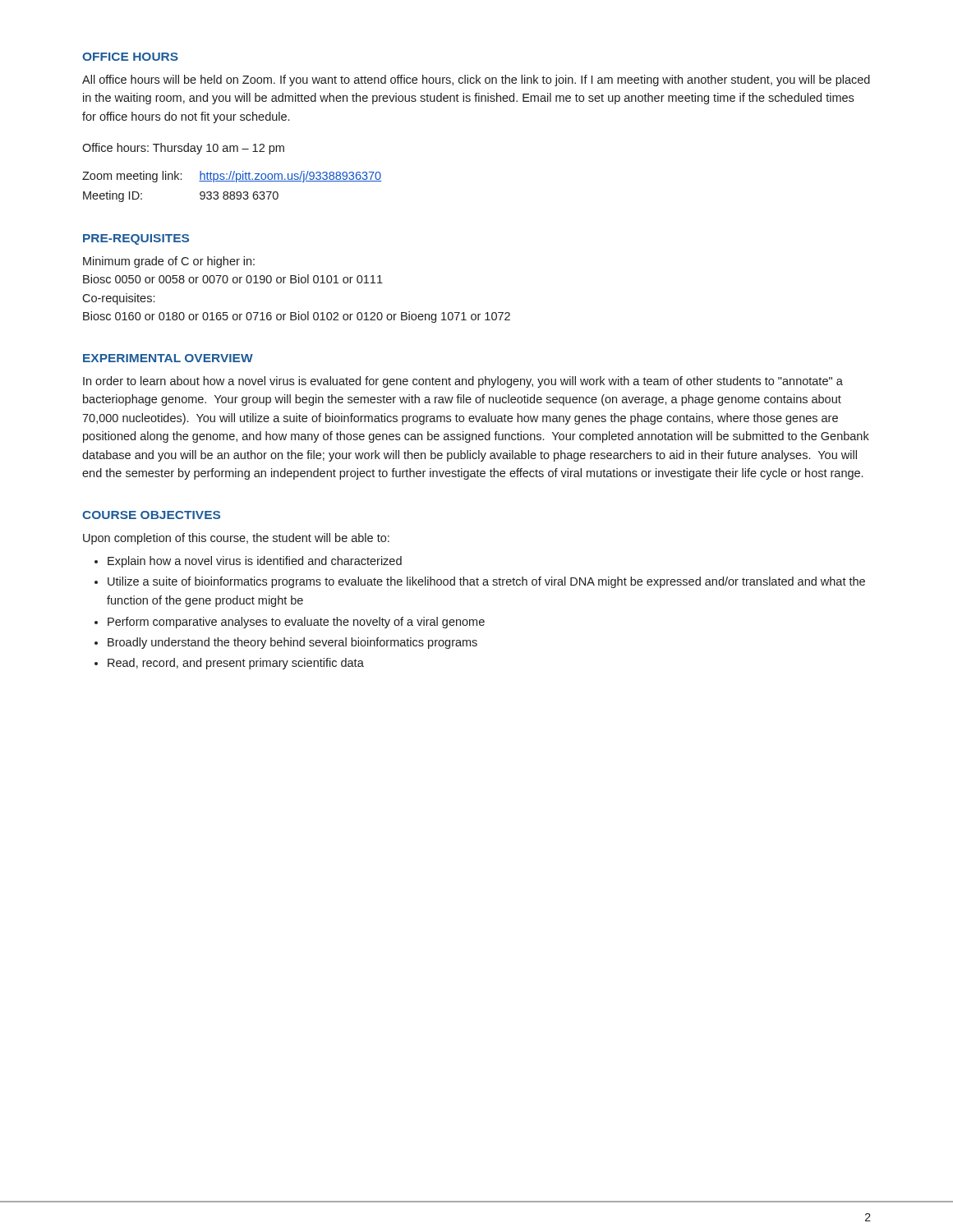The width and height of the screenshot is (953, 1232).
Task: Locate the block starting "In order to learn about how"
Action: click(x=476, y=427)
